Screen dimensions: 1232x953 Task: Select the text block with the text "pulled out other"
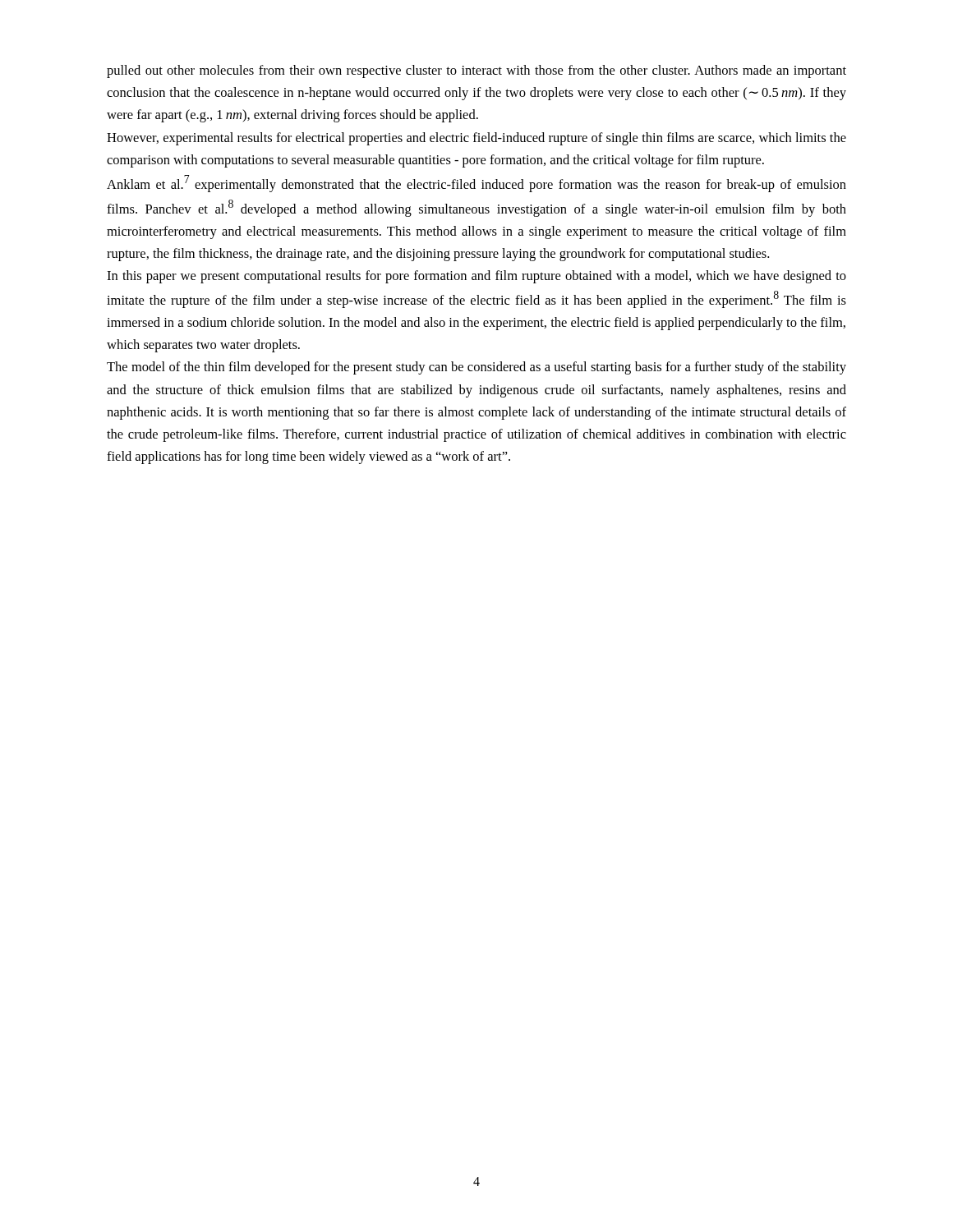coord(476,93)
